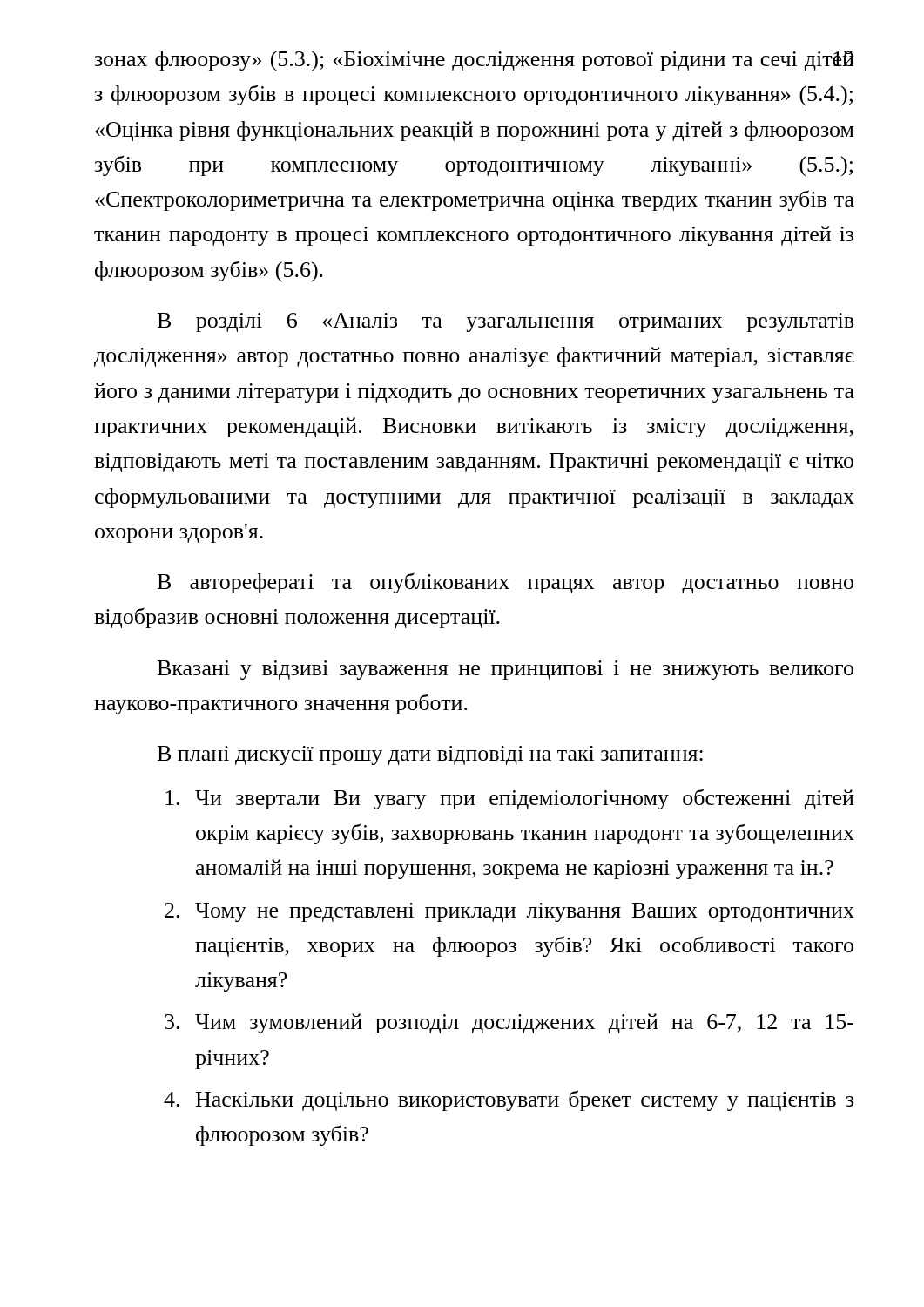Viewport: 924px width, 1307px height.
Task: Select the region starting "4. Наскільки доцільно використовувати брекет систему"
Action: pos(509,1117)
